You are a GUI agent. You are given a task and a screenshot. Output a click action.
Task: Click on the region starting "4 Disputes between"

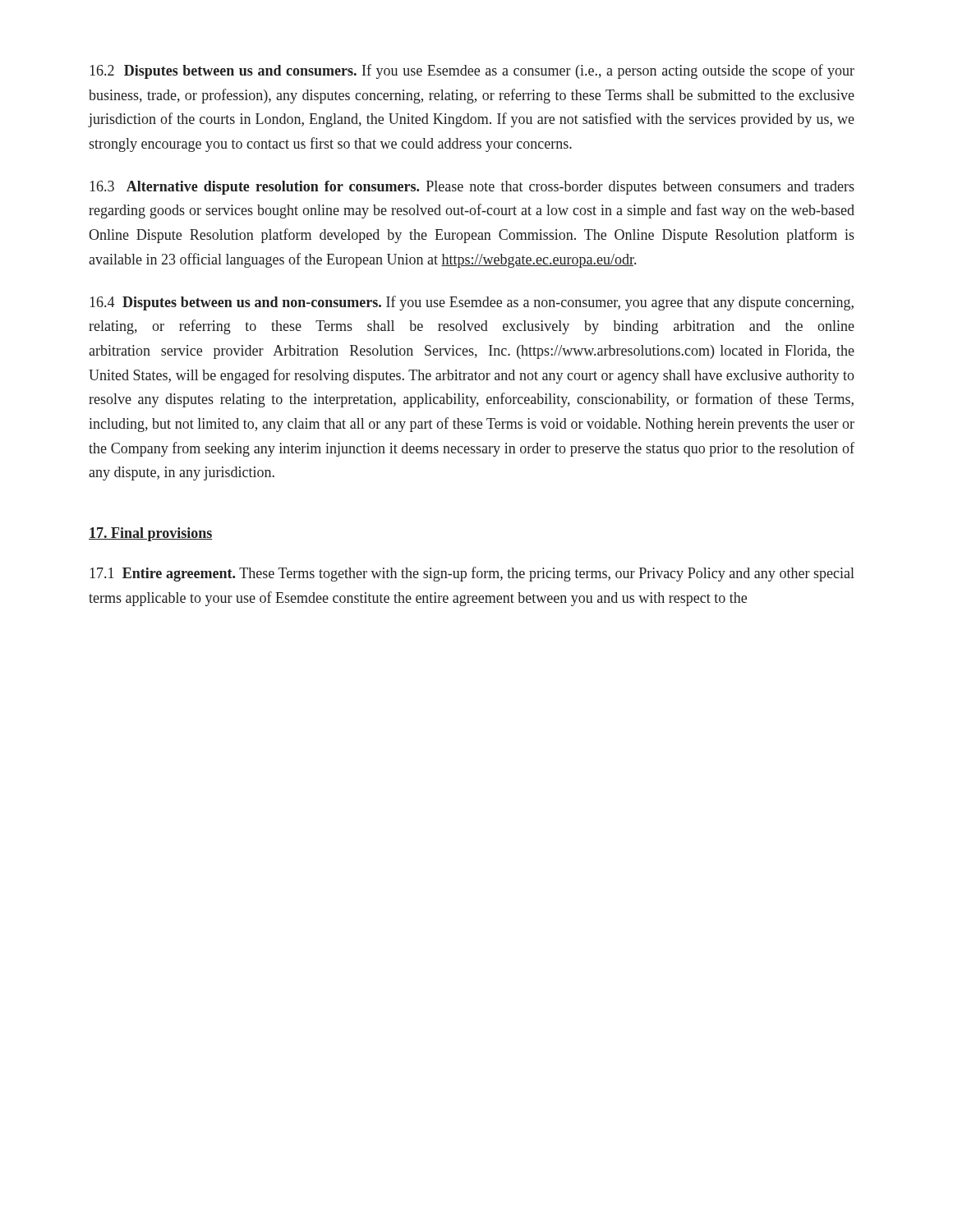472,387
